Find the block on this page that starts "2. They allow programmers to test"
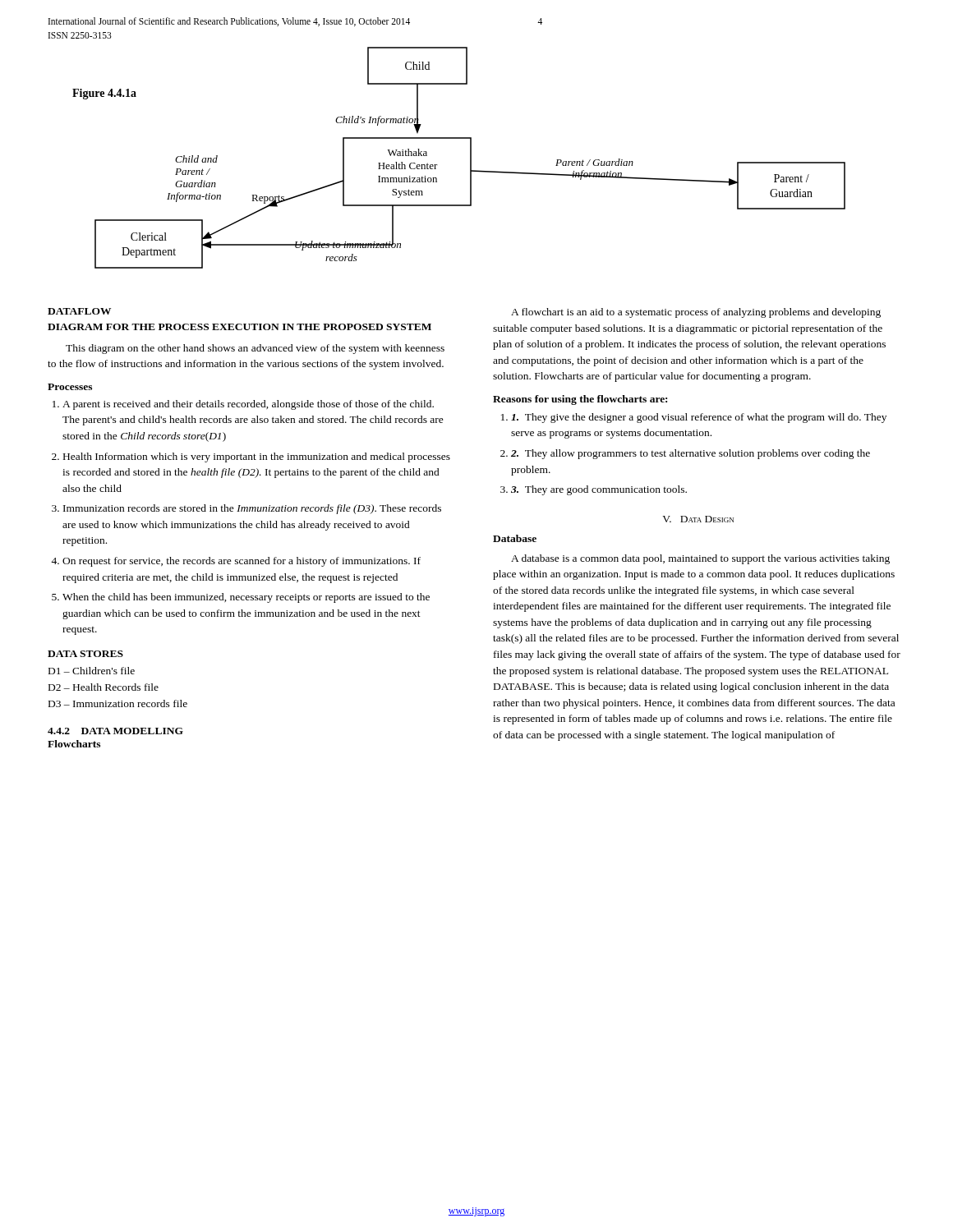 (691, 461)
